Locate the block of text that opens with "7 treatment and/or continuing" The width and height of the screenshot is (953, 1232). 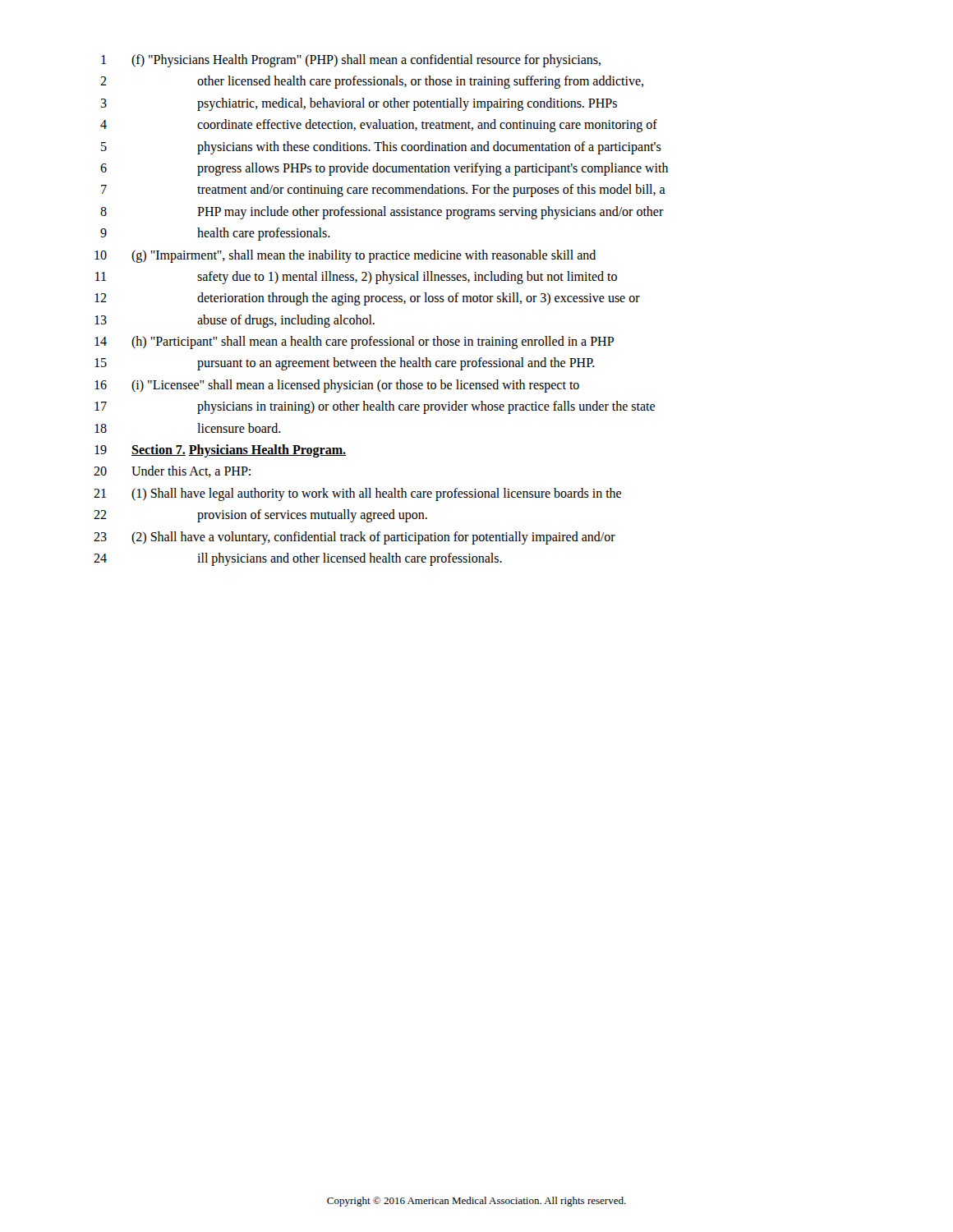[476, 190]
